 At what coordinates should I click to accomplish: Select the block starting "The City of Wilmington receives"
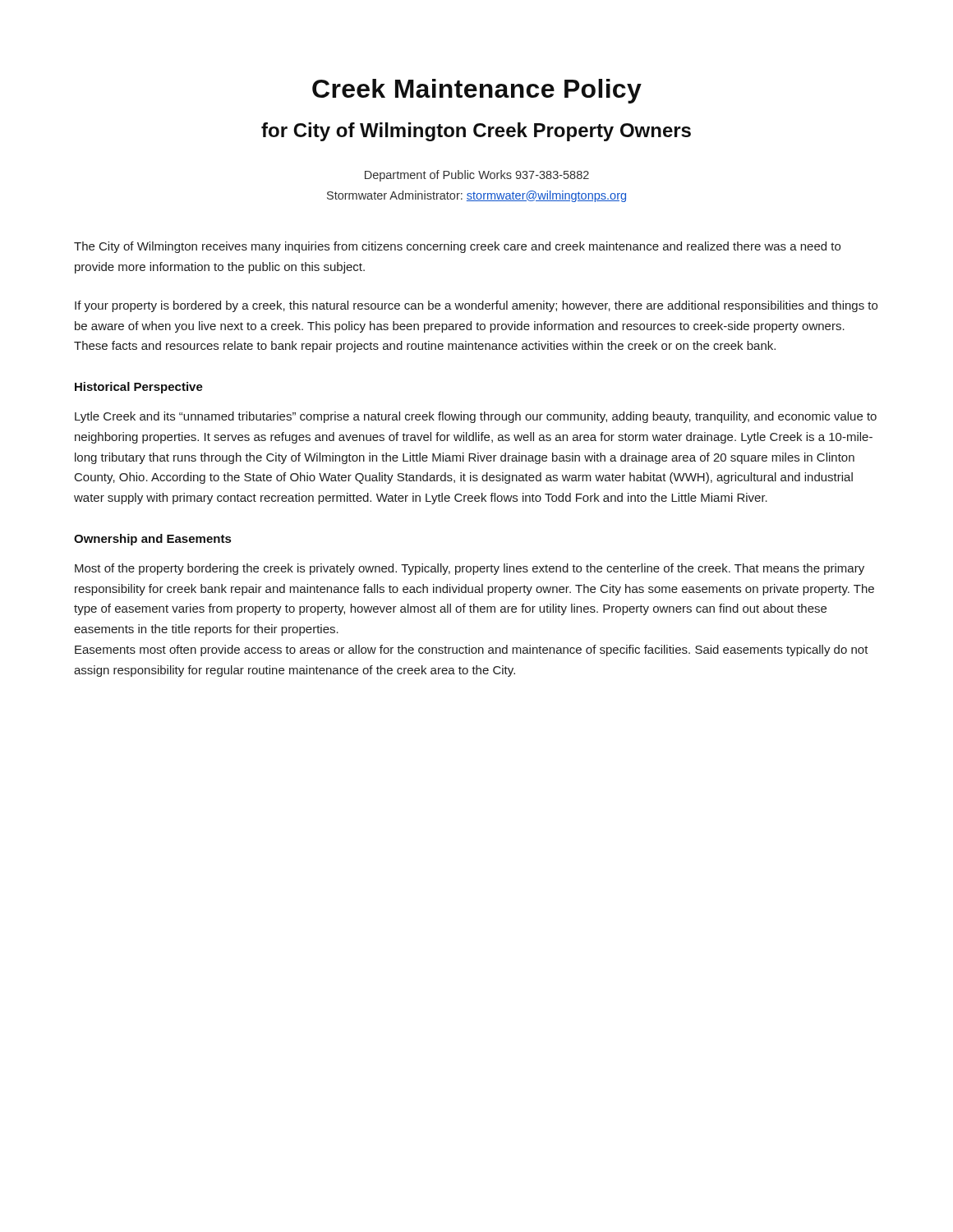(458, 256)
